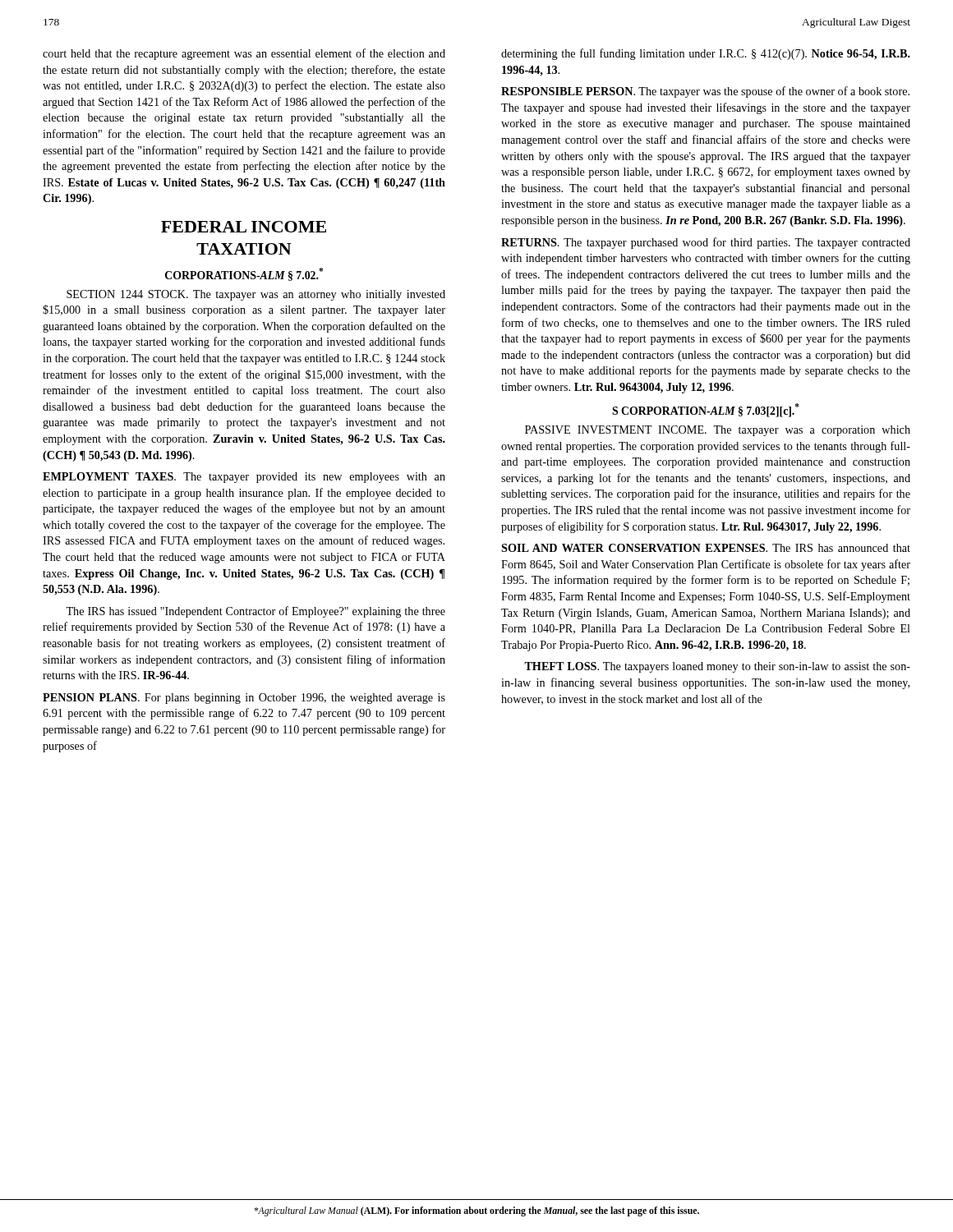Image resolution: width=953 pixels, height=1232 pixels.
Task: Find "FEDERAL INCOMETAXATION" on this page
Action: (244, 238)
